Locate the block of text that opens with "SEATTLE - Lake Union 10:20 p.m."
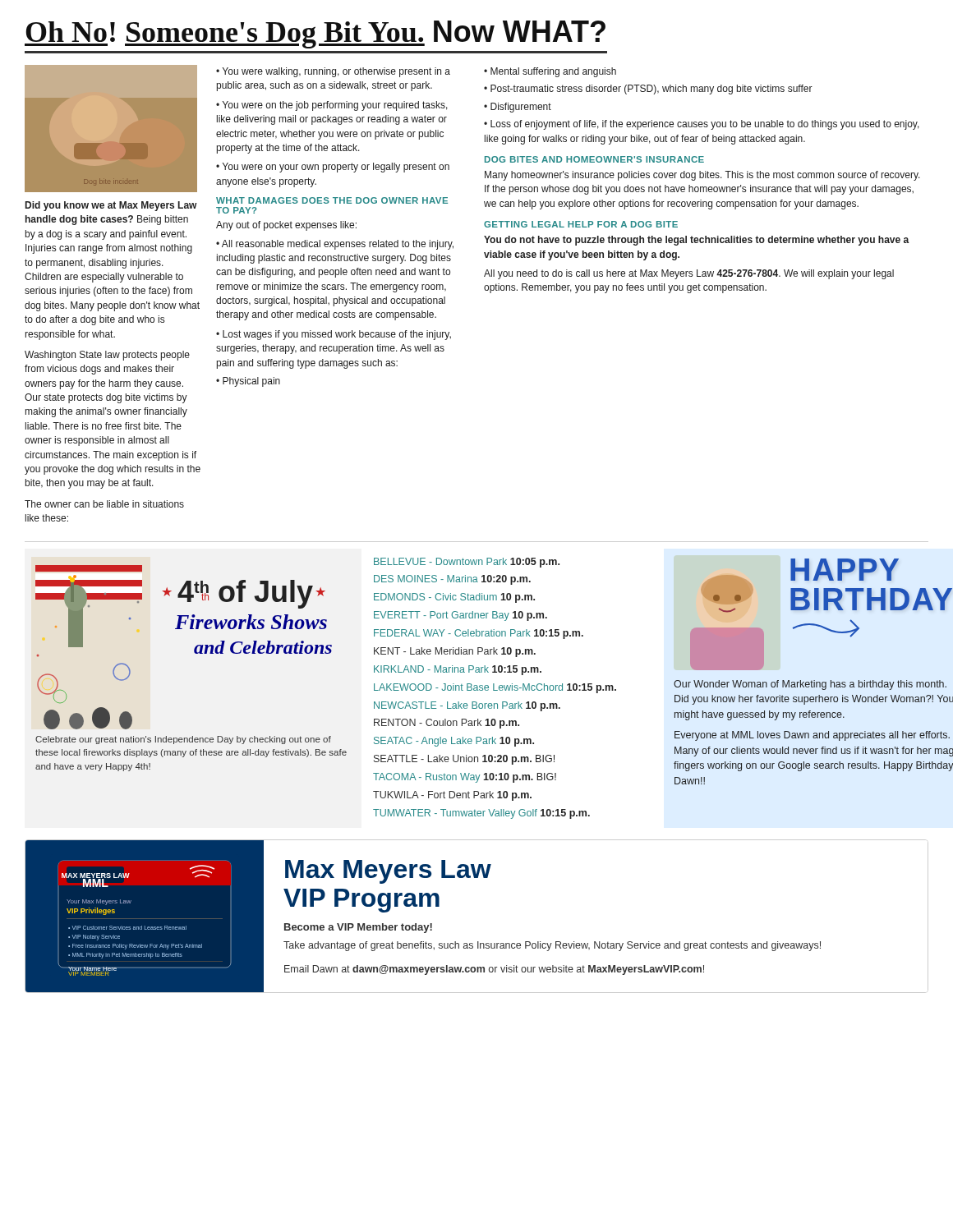Image resolution: width=953 pixels, height=1232 pixels. tap(464, 759)
